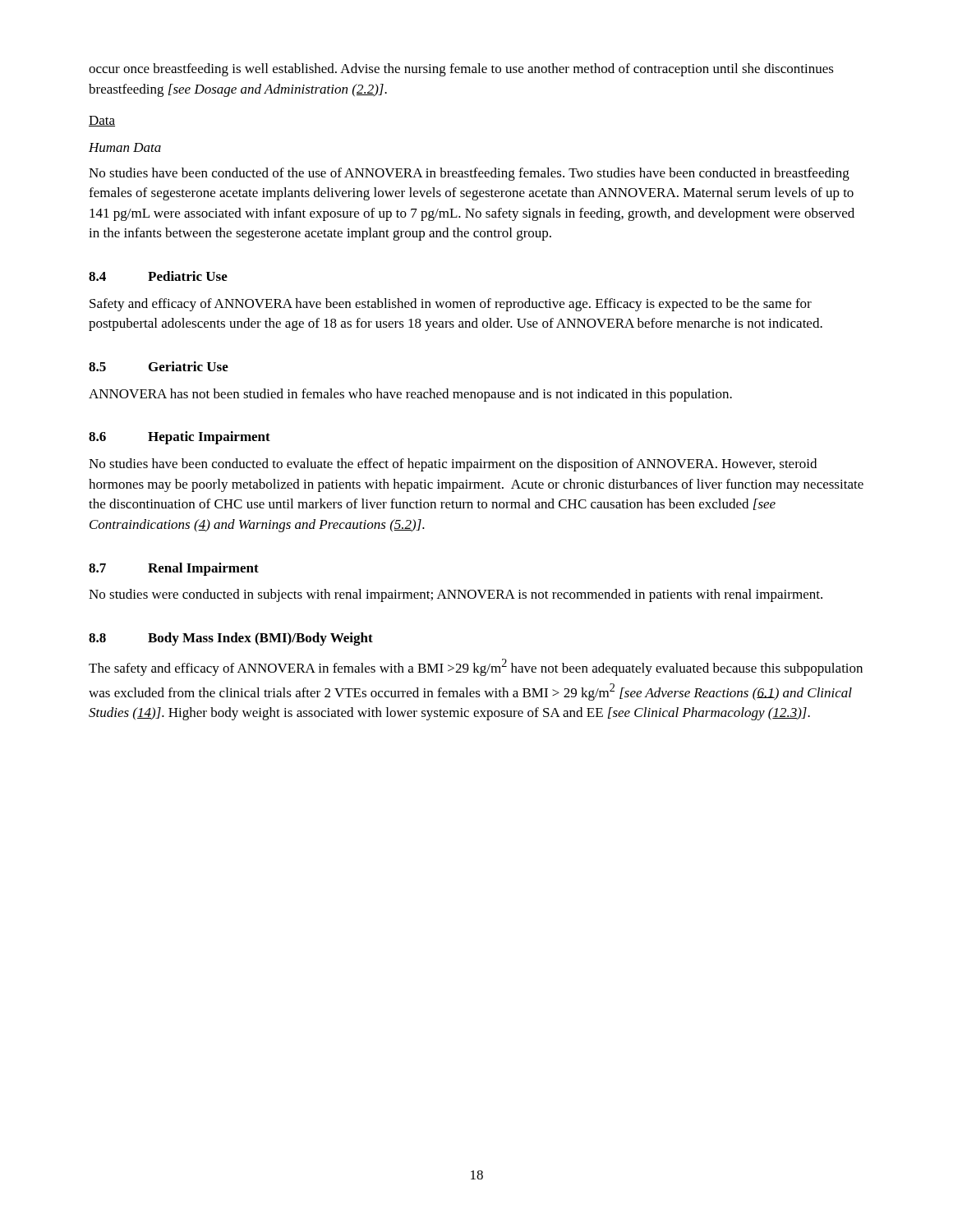Select the region starting "8.5 Geriatric Use"

coord(158,367)
